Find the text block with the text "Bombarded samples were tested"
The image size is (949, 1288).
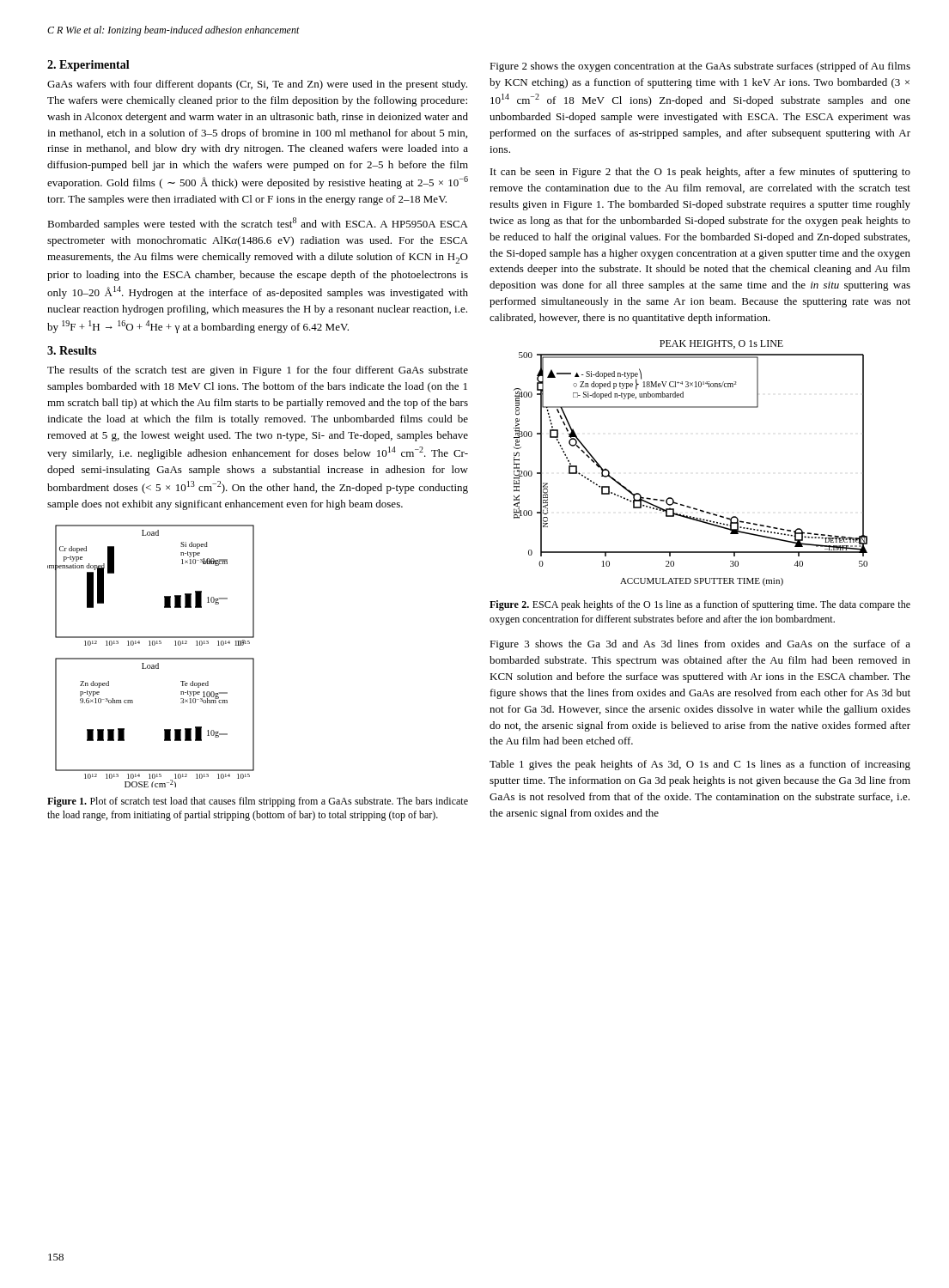click(x=258, y=275)
